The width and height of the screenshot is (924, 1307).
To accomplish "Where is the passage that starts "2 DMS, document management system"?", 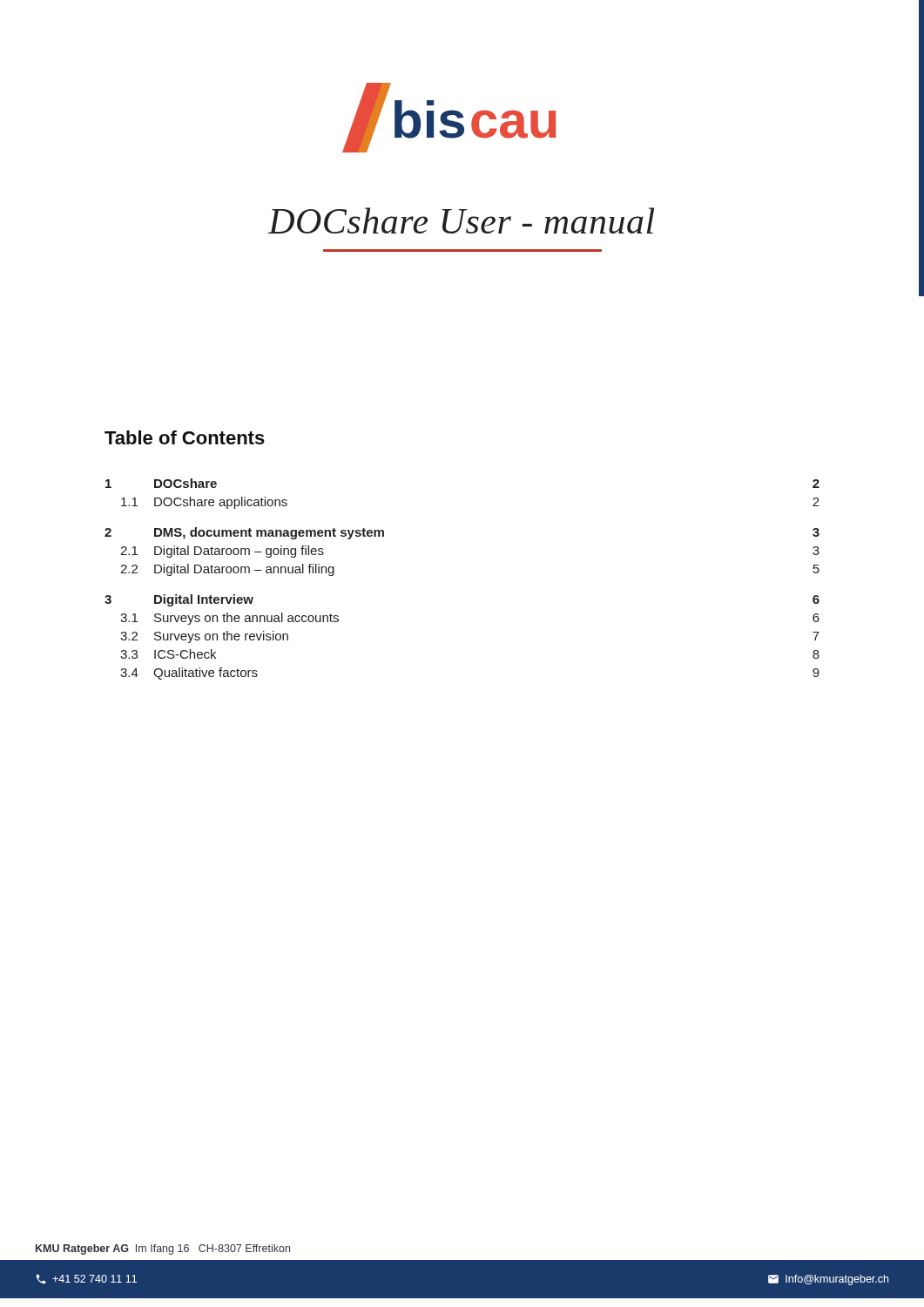I will 270,533.
